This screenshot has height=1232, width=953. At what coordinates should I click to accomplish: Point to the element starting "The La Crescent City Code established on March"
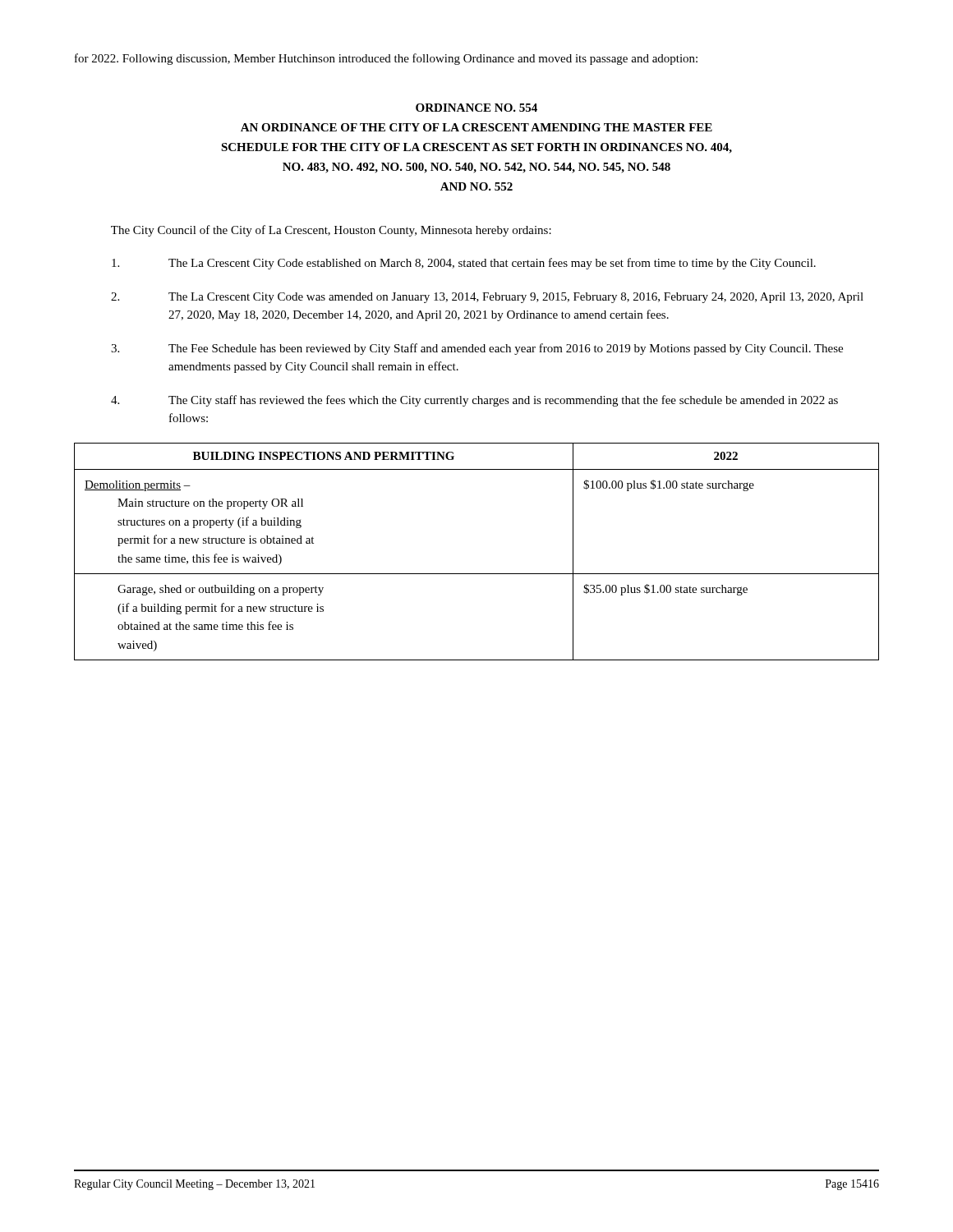point(476,263)
